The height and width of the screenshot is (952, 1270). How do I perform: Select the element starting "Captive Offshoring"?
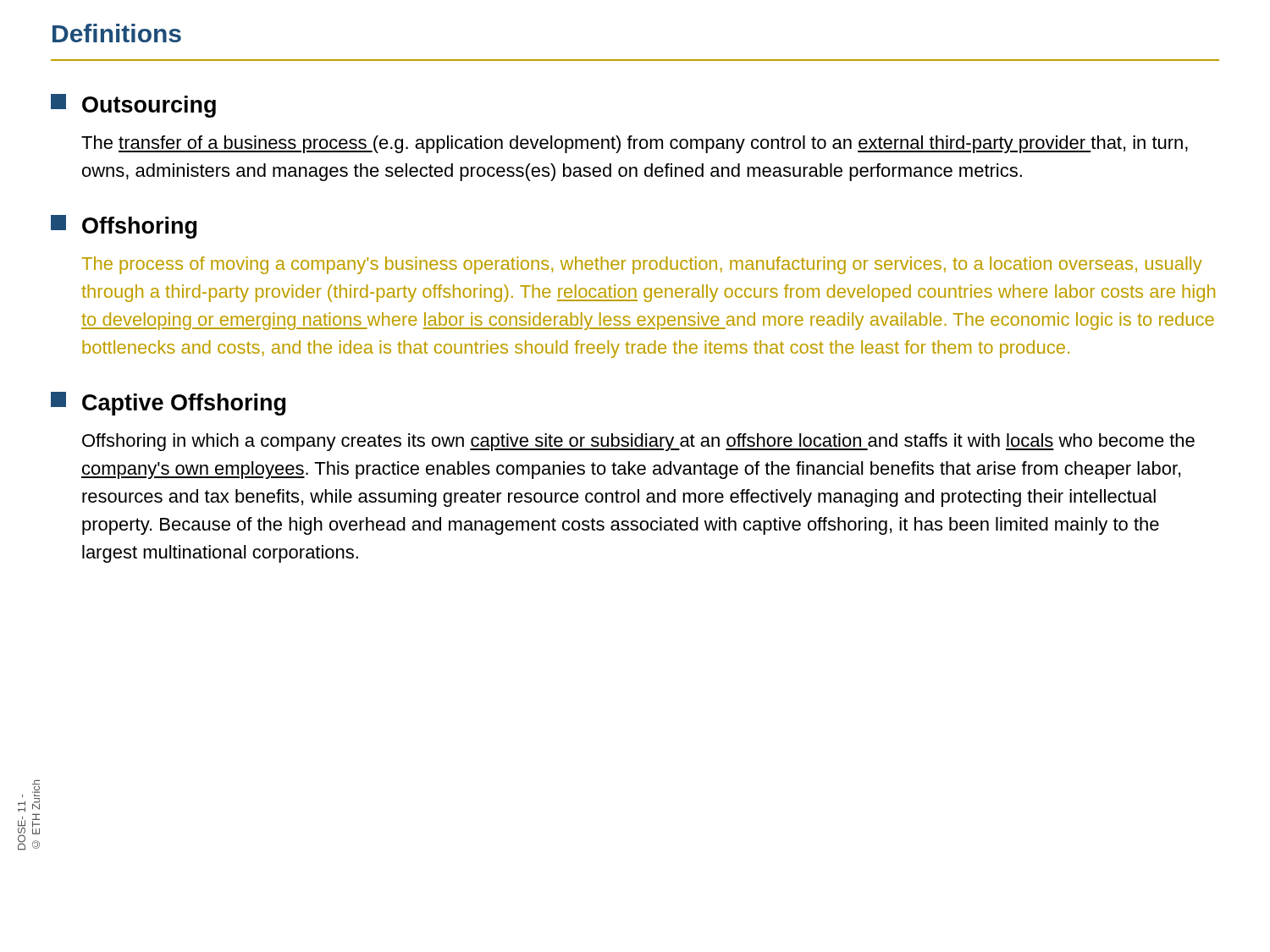169,404
